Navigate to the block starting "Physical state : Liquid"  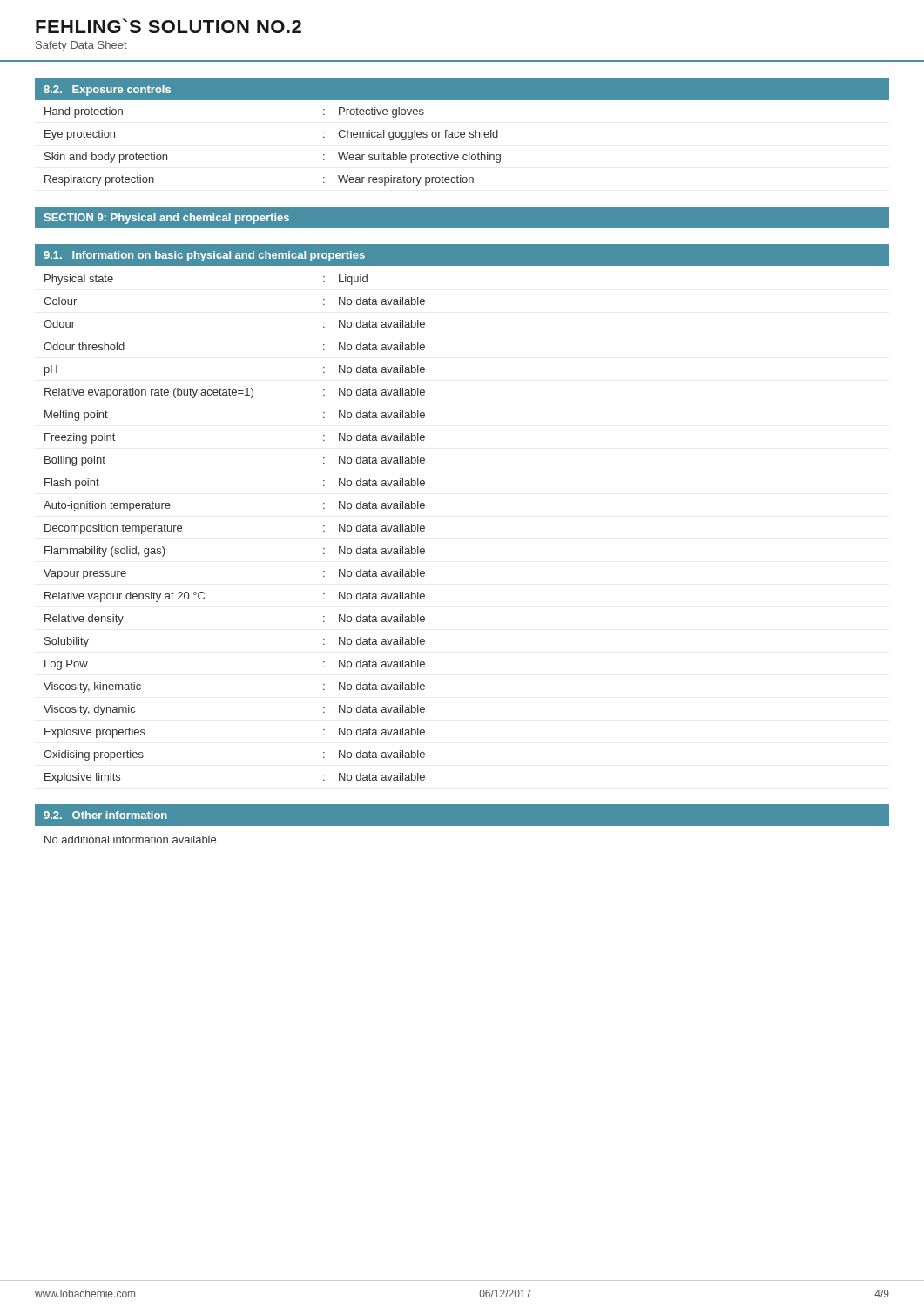[x=81, y=279]
